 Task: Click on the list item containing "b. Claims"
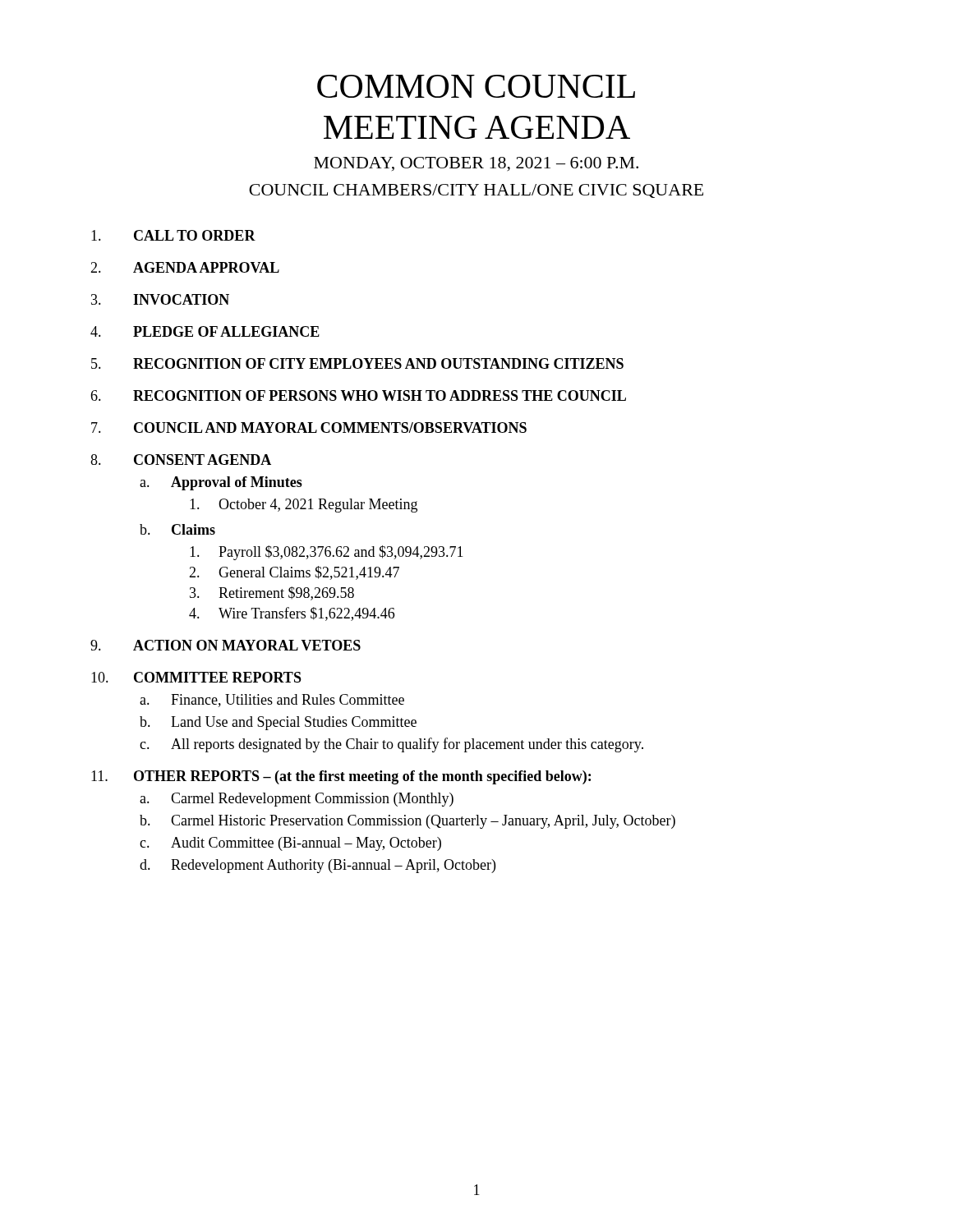coord(177,530)
